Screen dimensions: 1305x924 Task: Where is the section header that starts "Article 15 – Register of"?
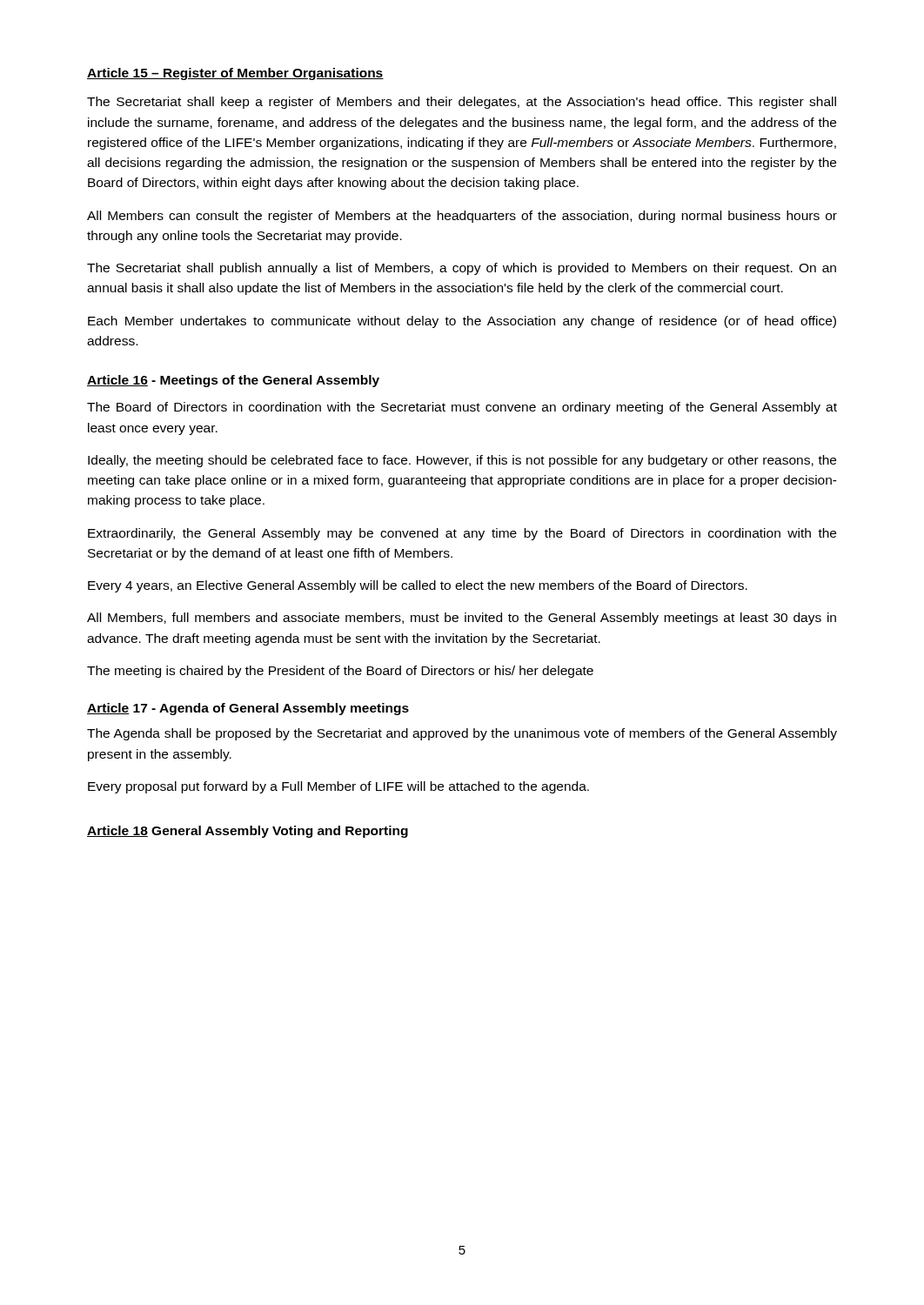pyautogui.click(x=235, y=73)
